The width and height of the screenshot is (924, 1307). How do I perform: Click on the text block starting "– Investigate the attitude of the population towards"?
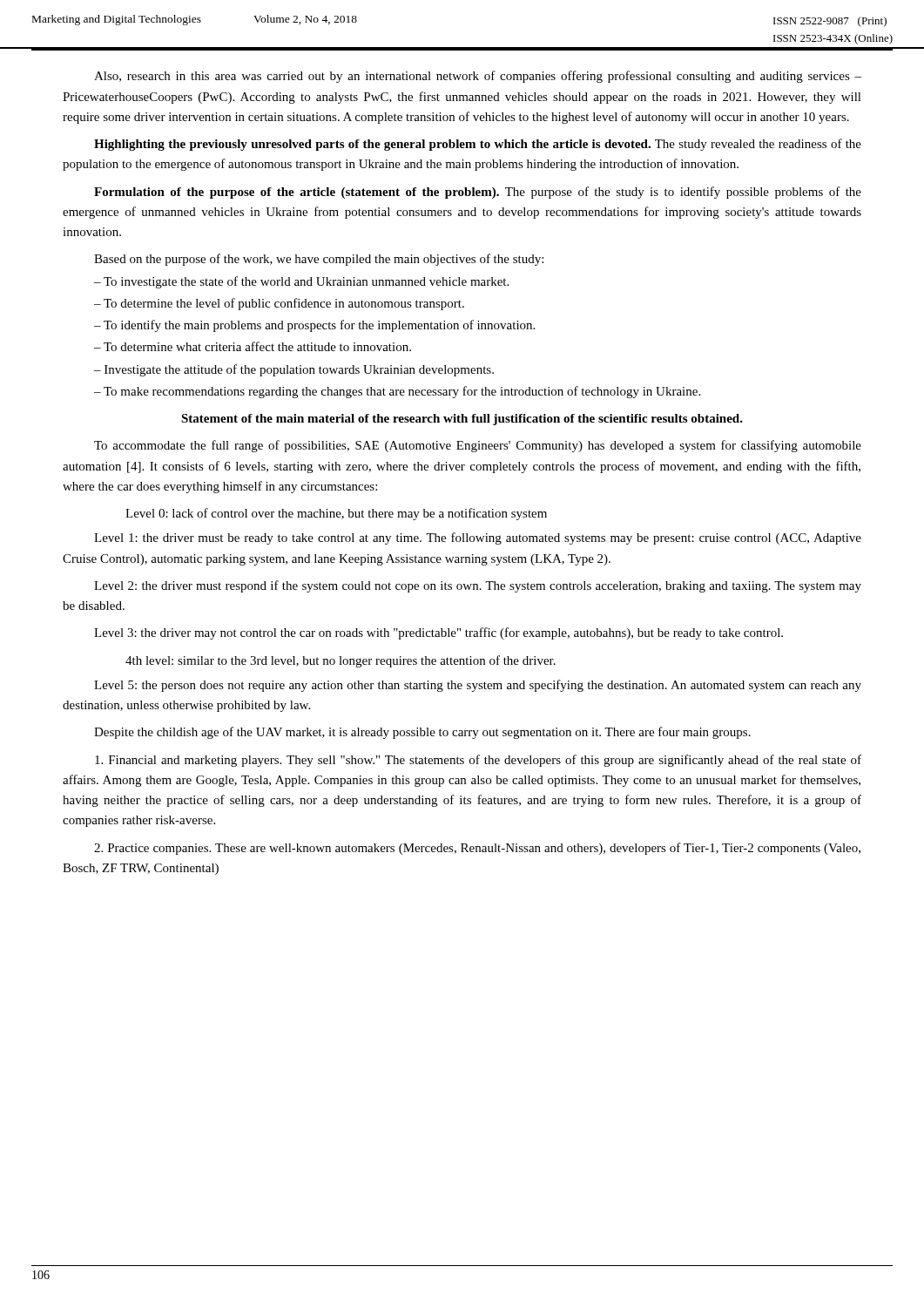pos(294,369)
